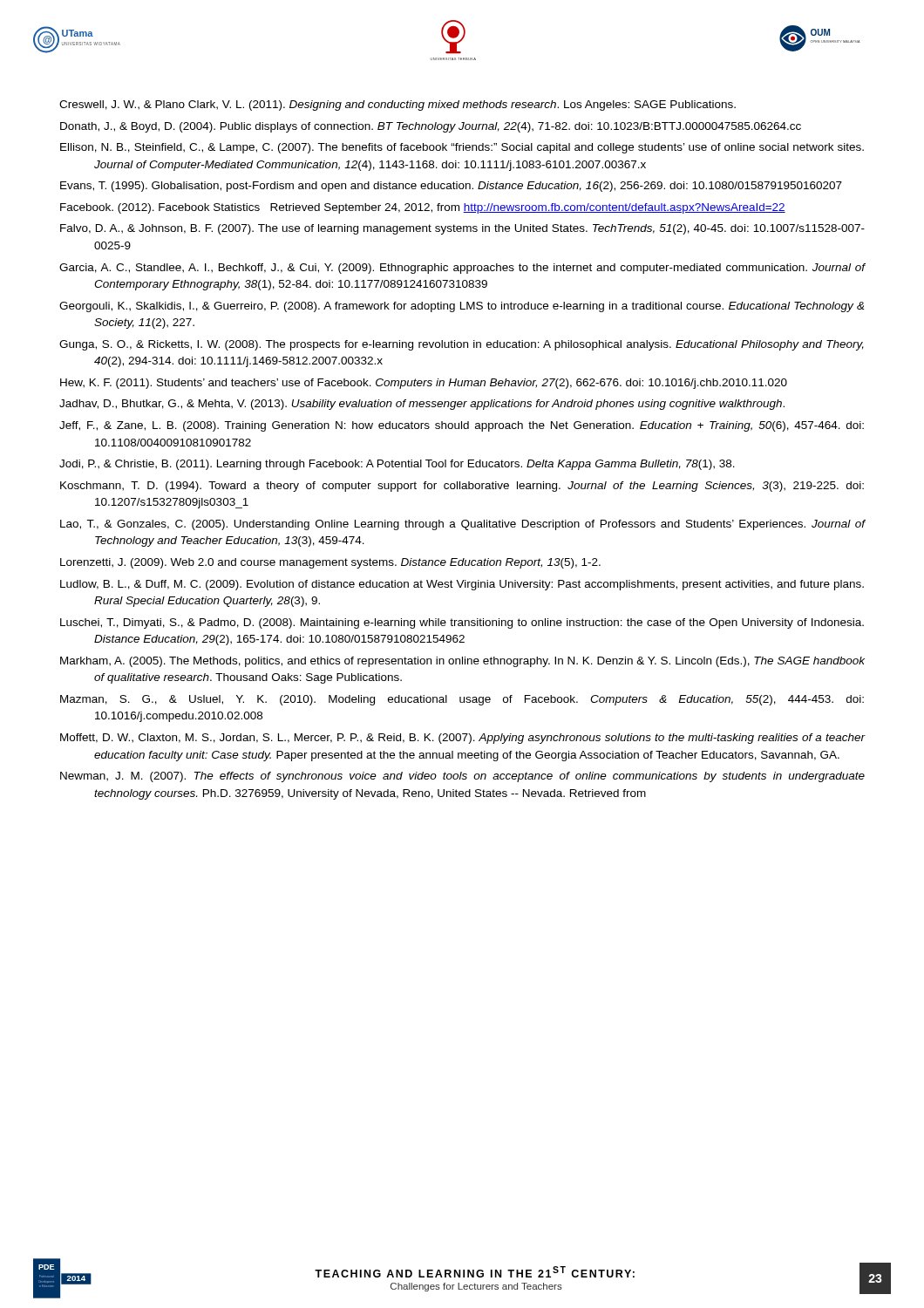Find the passage starting "Evans, T. (1995). Globalisation,"
Viewport: 924px width, 1308px height.
(x=451, y=185)
